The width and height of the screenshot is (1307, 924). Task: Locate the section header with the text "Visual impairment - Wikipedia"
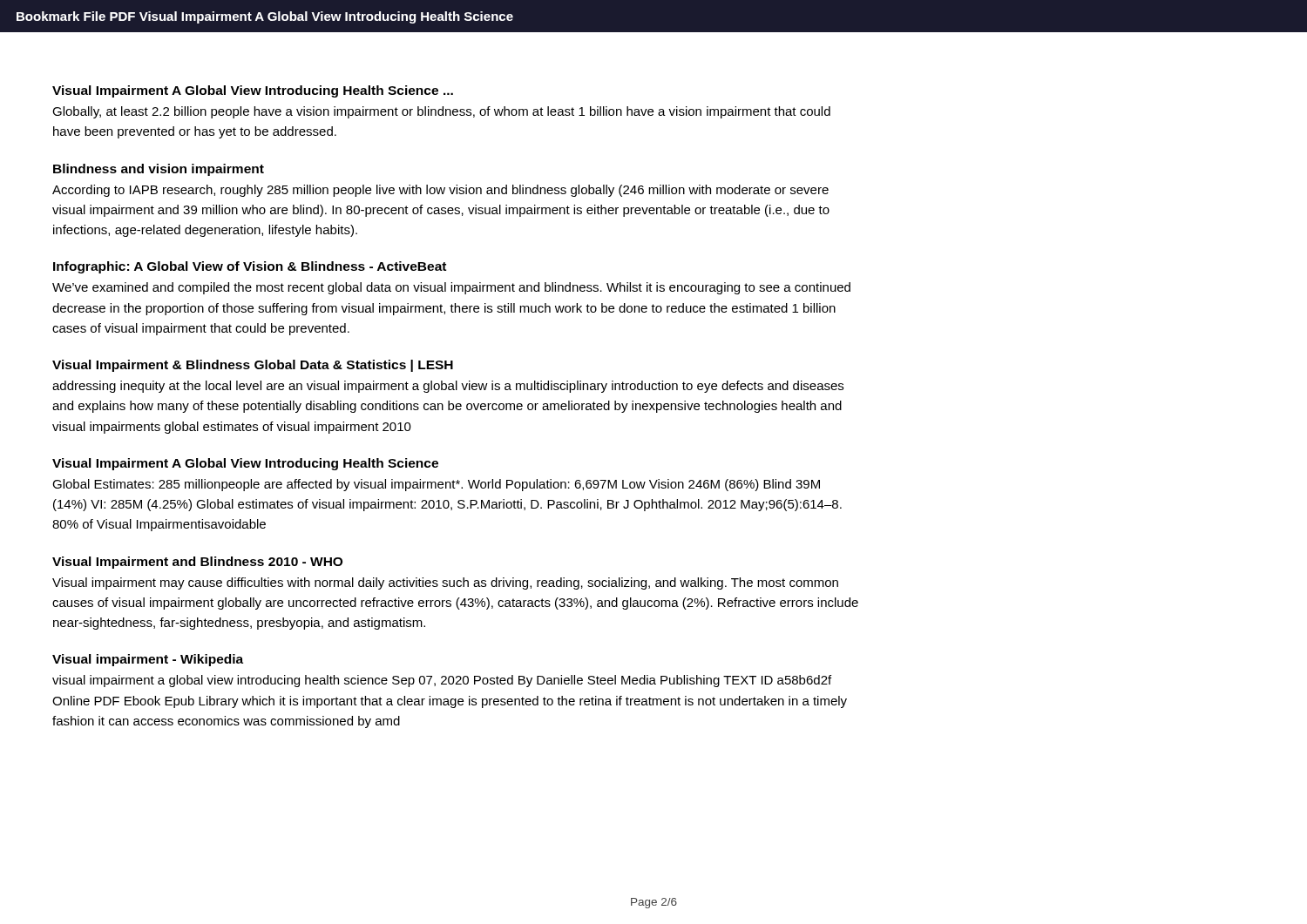pos(148,659)
